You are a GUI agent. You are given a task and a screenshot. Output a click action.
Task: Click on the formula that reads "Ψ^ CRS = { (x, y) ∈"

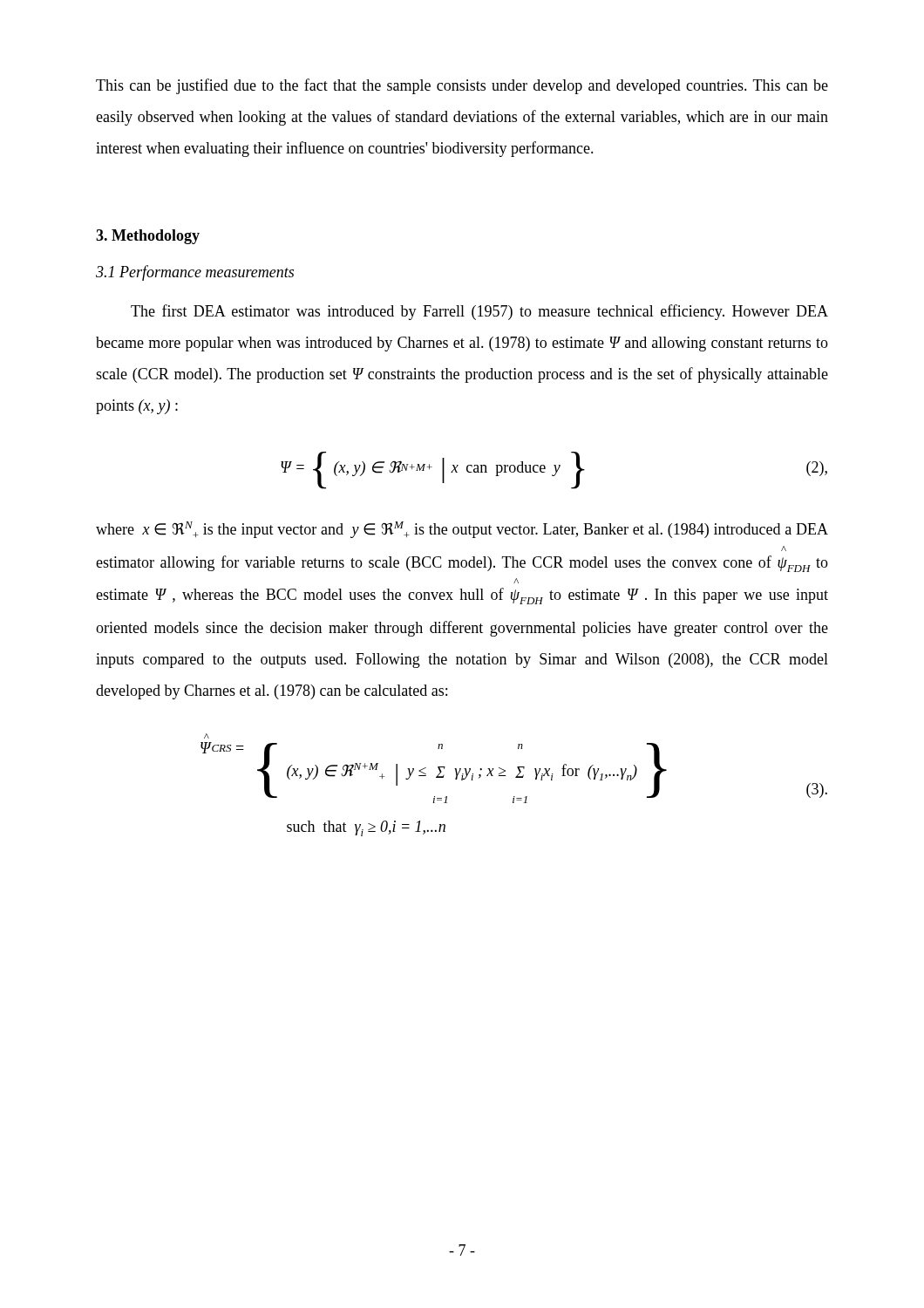pyautogui.click(x=462, y=789)
